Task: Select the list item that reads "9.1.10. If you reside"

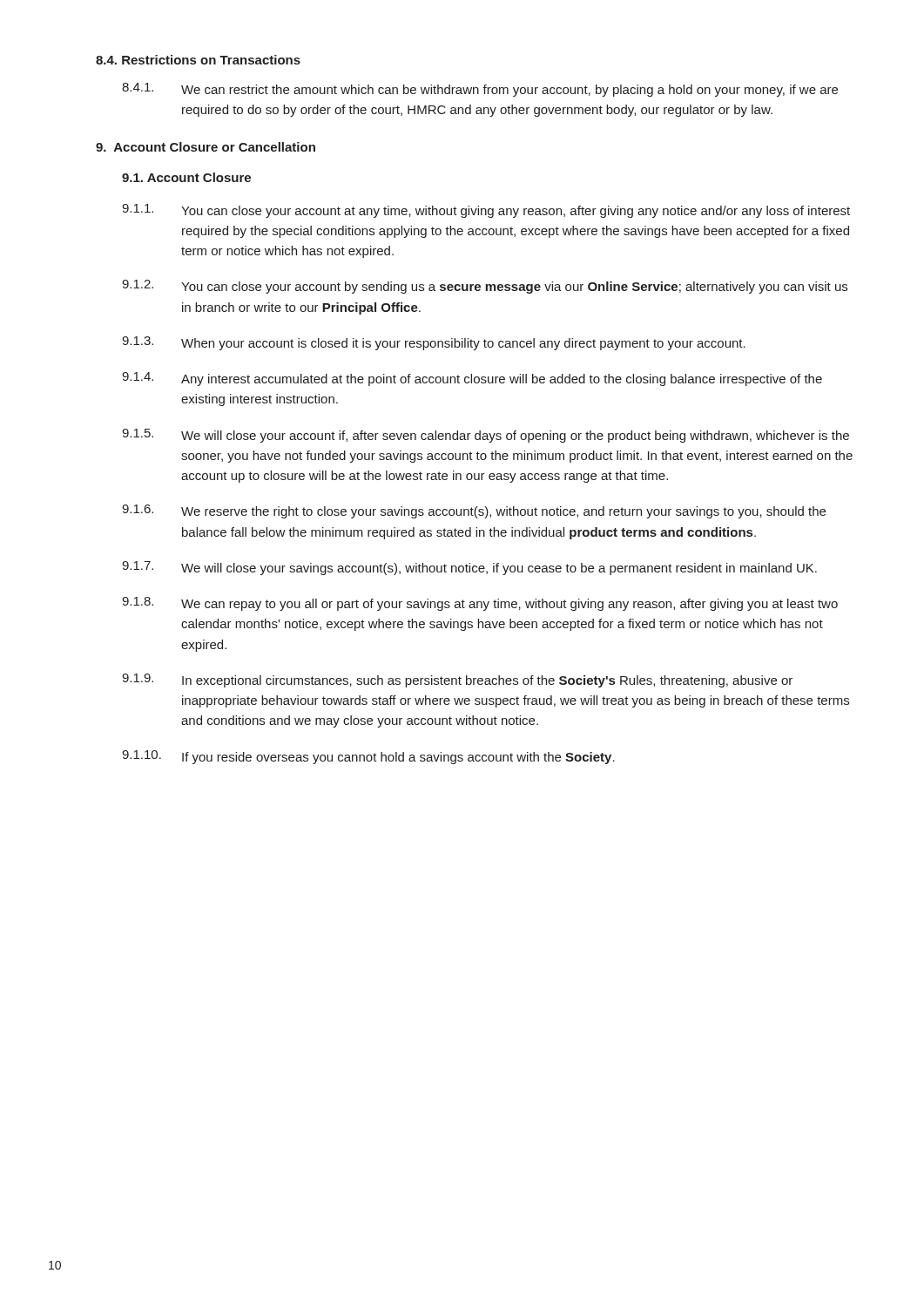Action: (x=369, y=756)
